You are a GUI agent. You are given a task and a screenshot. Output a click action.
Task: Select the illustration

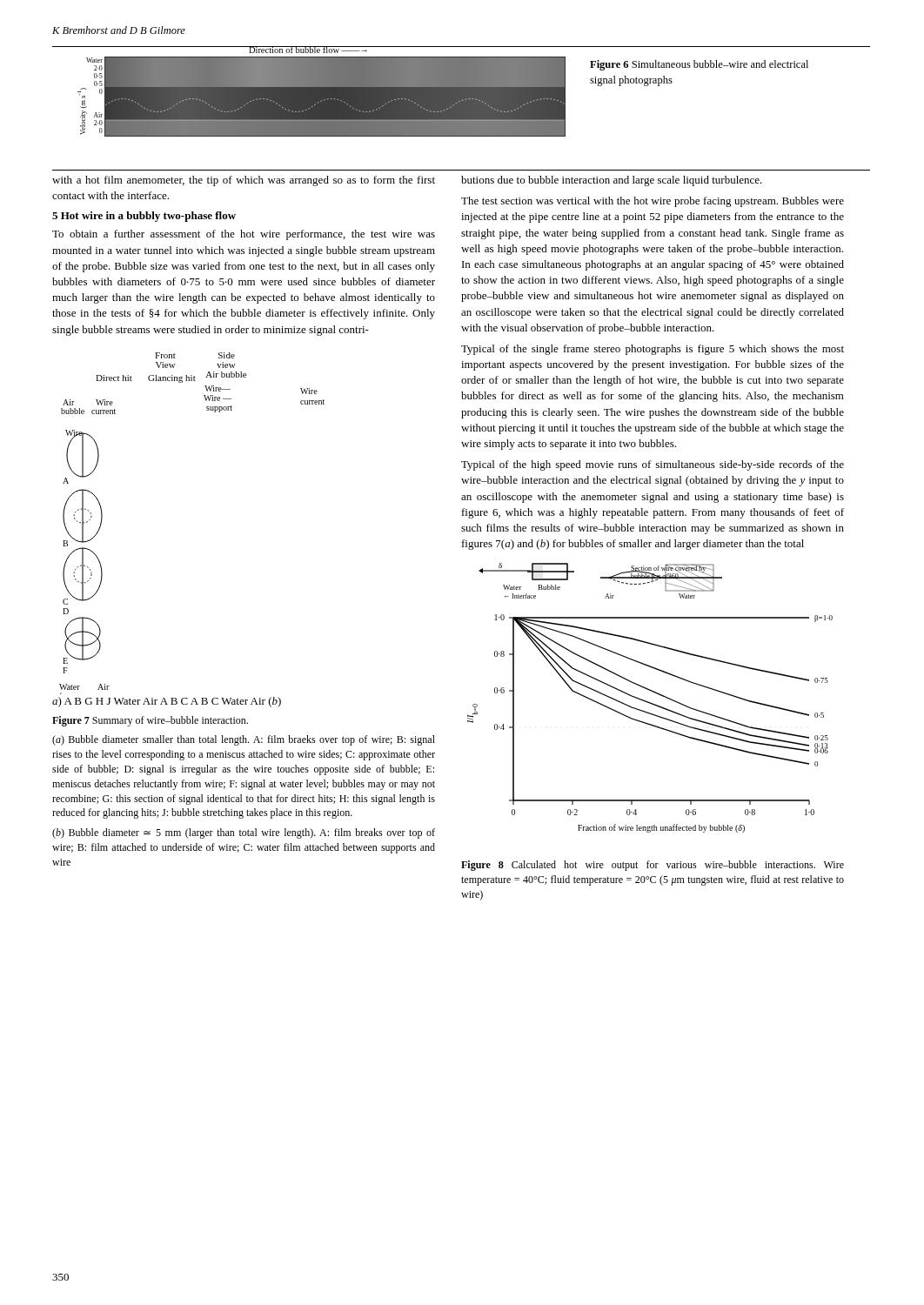[x=244, y=527]
